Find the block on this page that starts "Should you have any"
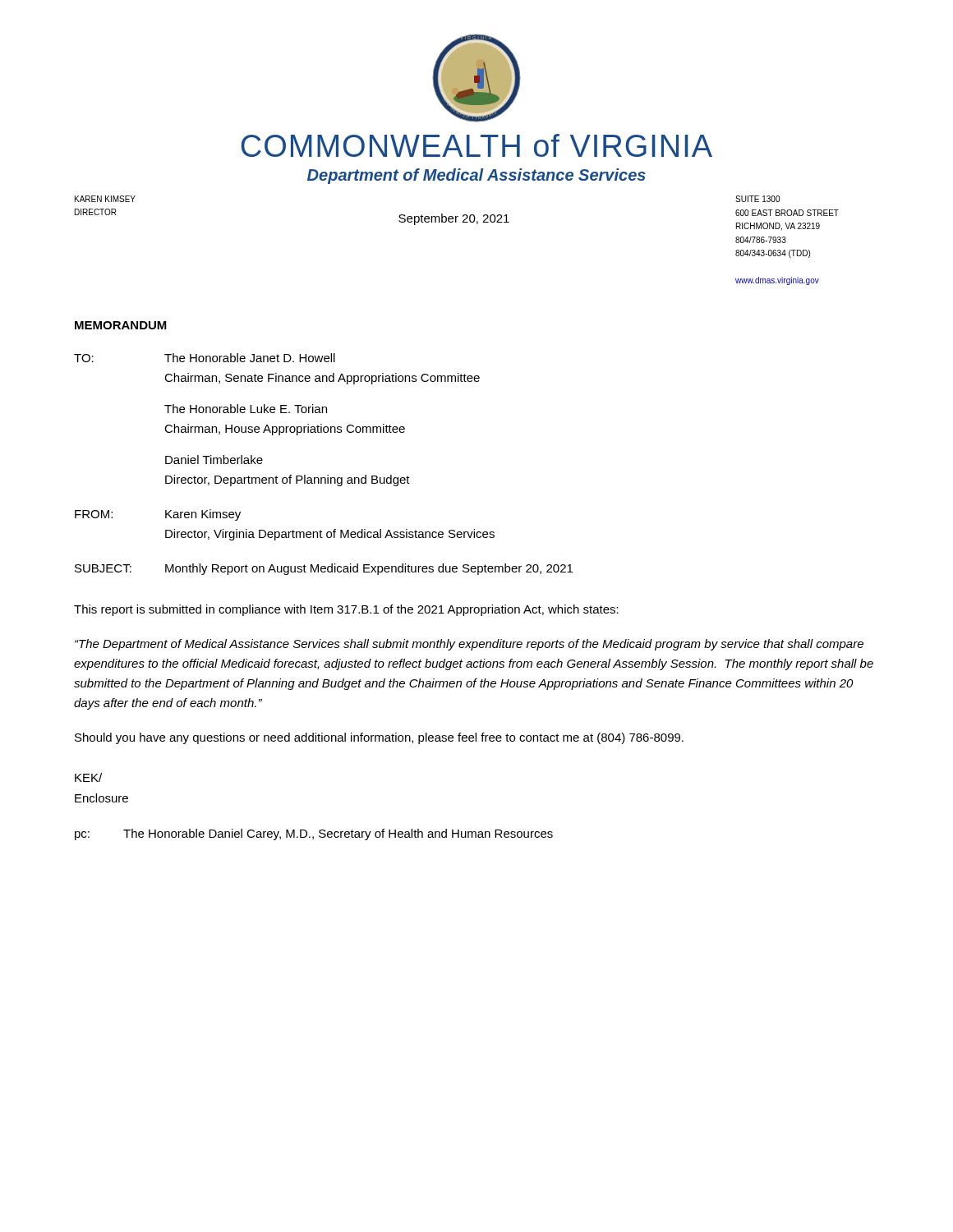Screen dimensions: 1232x953 (x=379, y=737)
